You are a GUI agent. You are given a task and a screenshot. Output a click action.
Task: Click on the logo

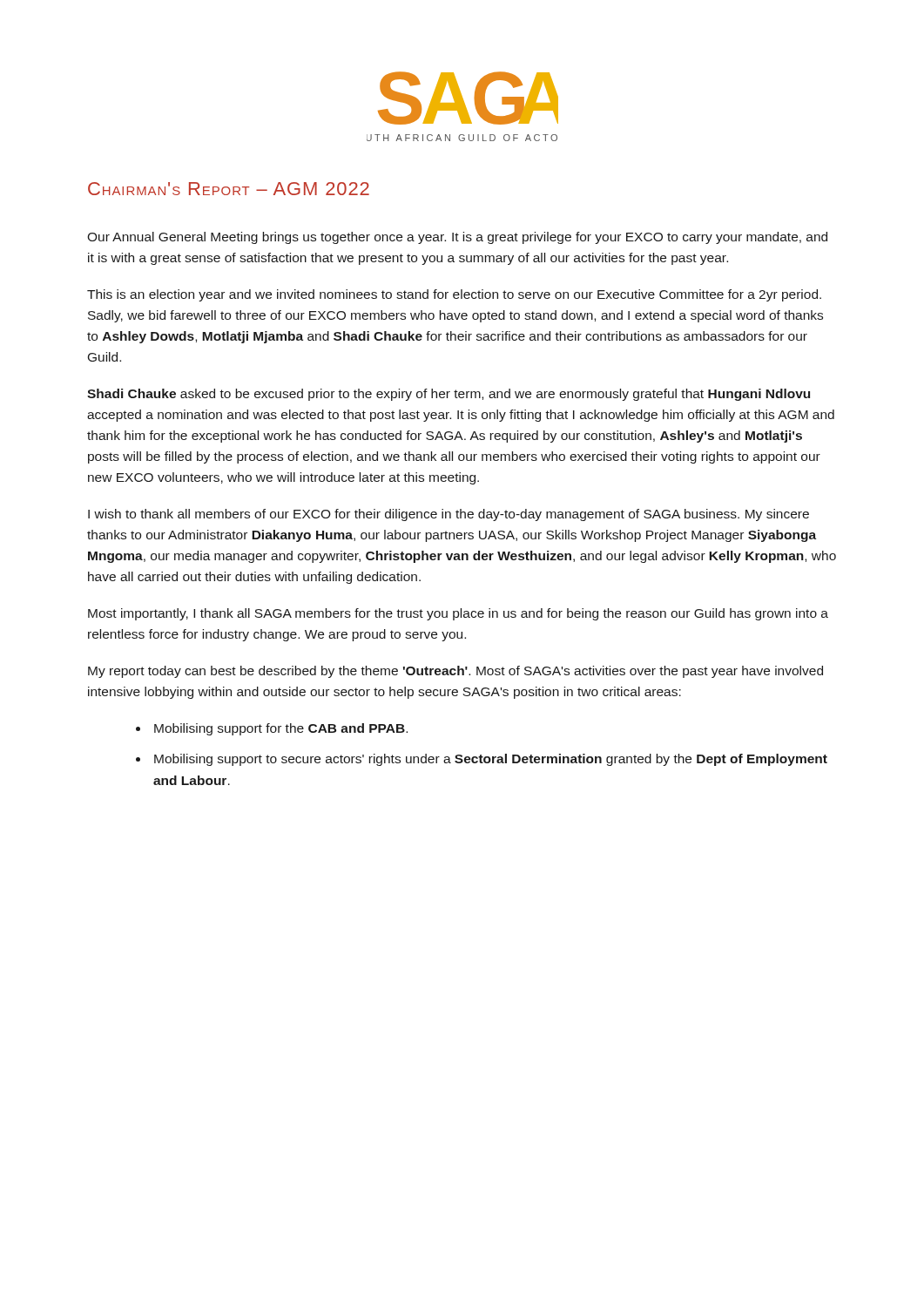pyautogui.click(x=462, y=102)
